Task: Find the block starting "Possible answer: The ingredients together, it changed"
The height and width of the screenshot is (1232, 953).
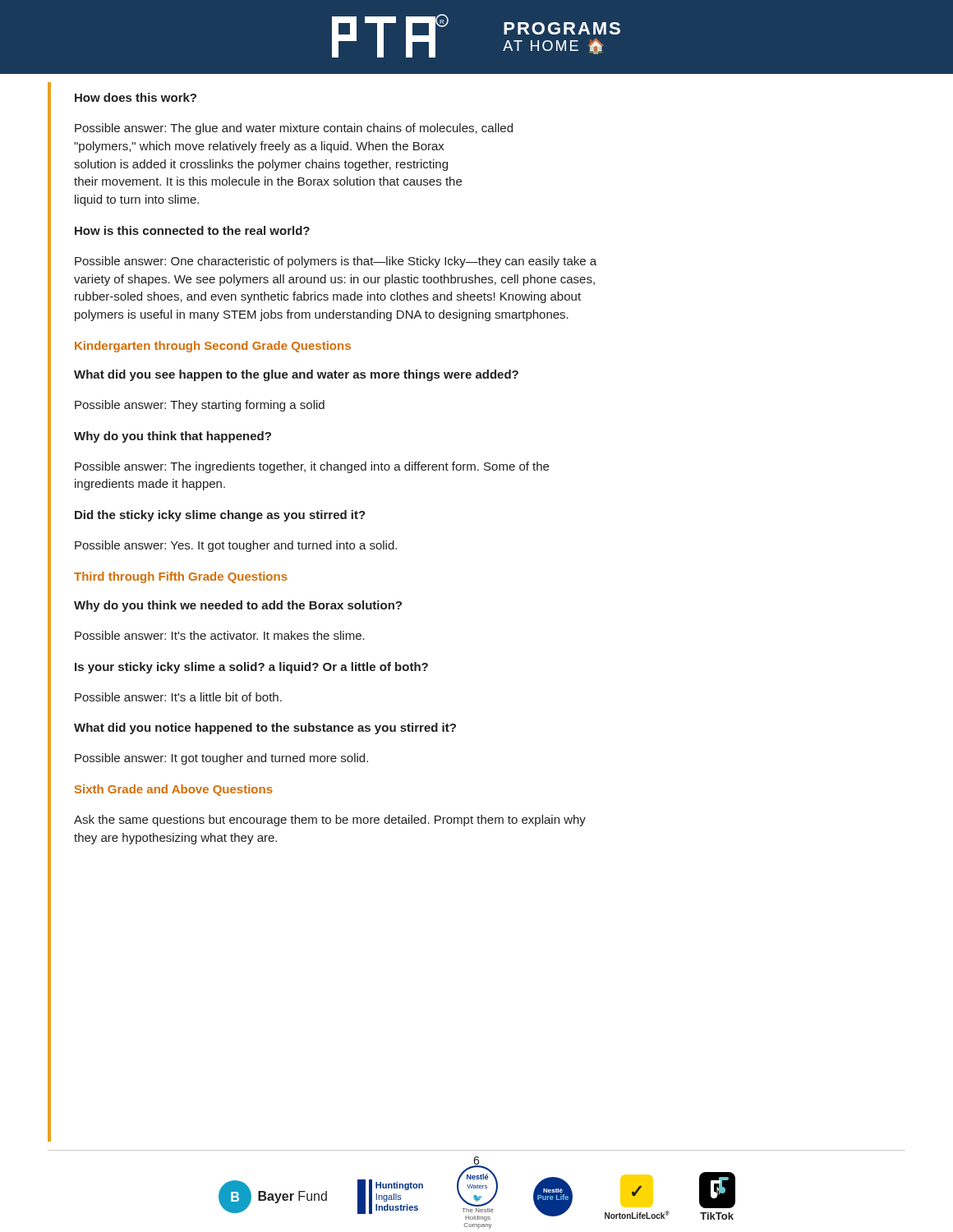Action: pyautogui.click(x=489, y=475)
